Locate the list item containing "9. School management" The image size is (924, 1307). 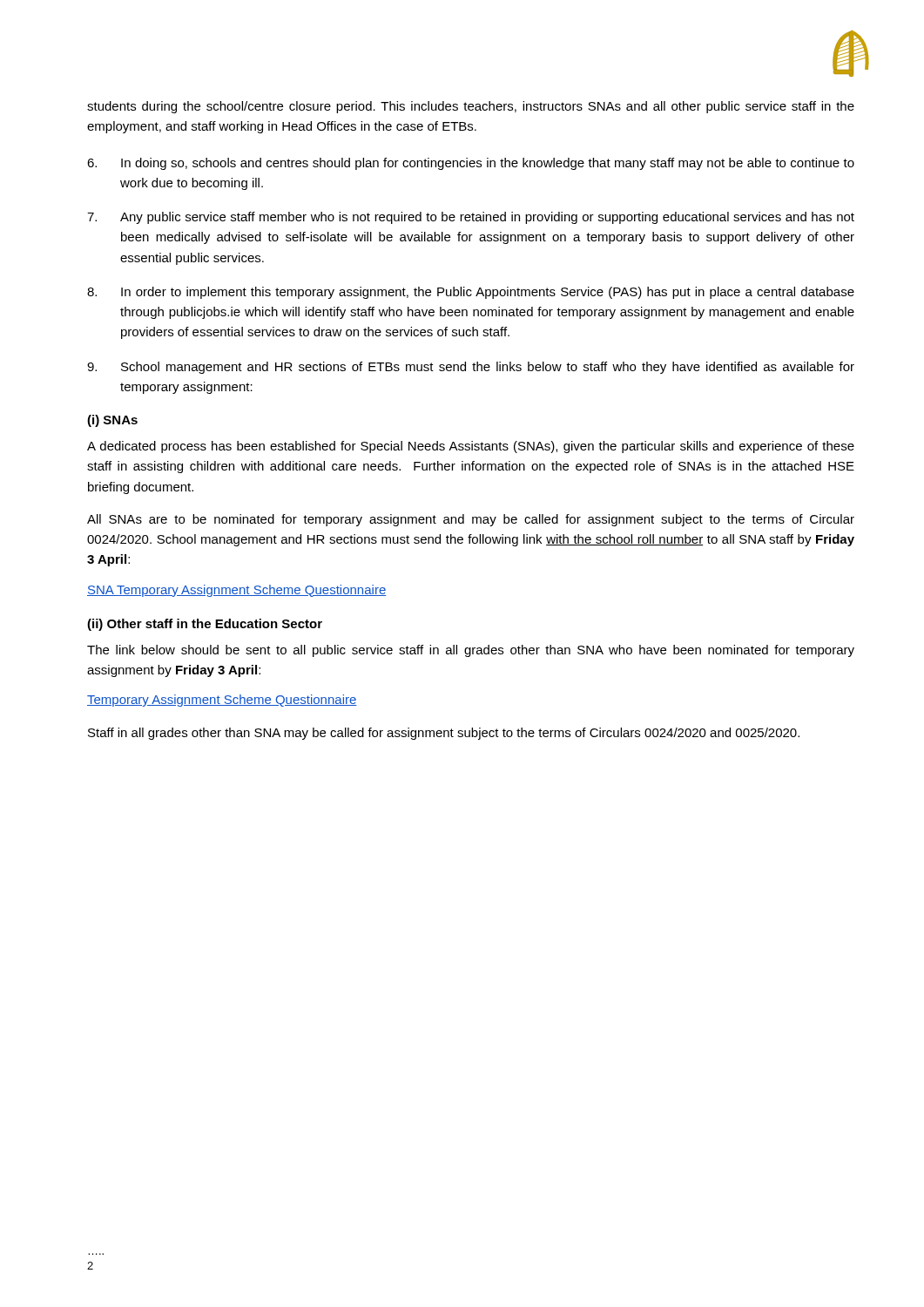coord(471,376)
